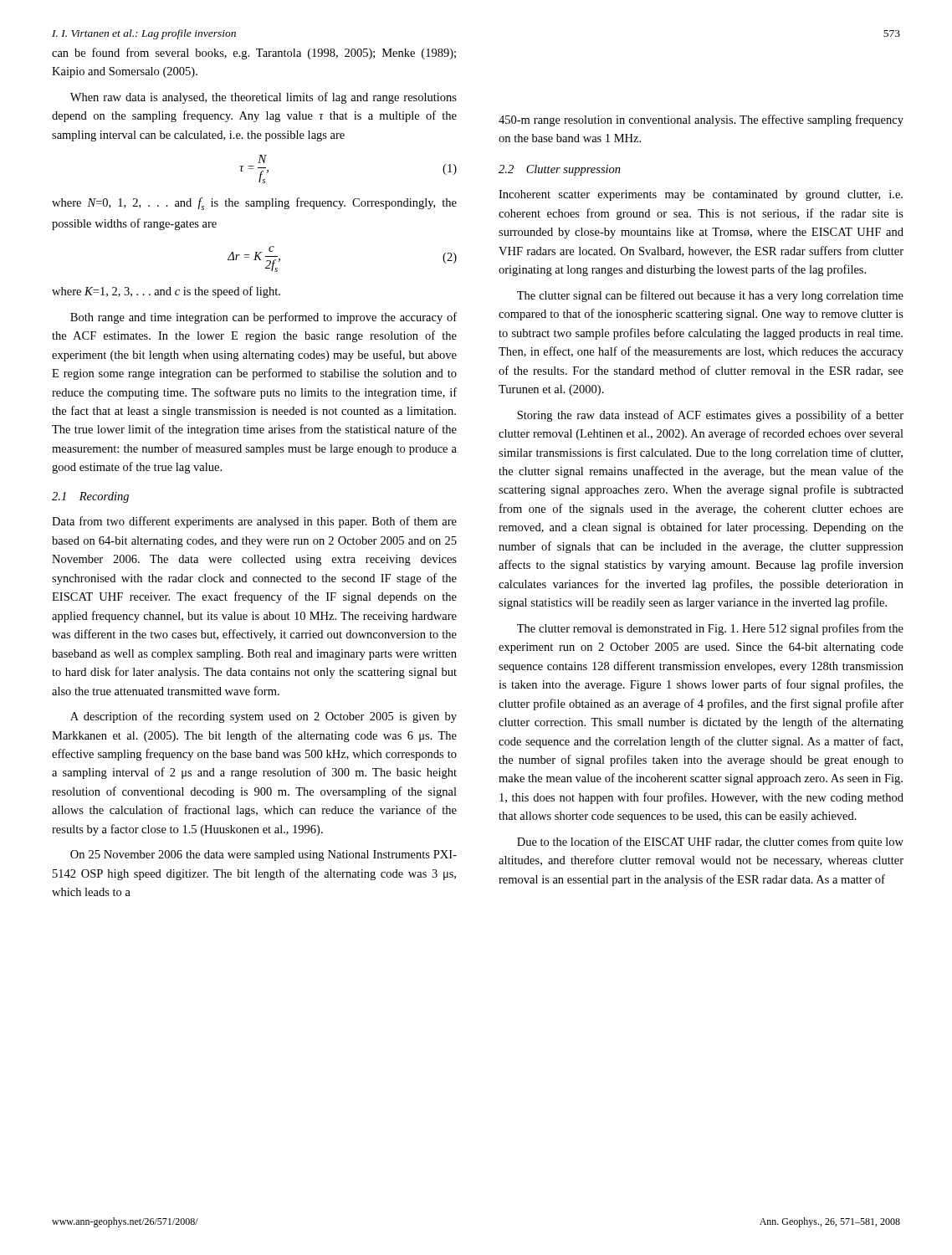Click on the text block containing "Incoherent scatter experiments"
The width and height of the screenshot is (952, 1255).
pyautogui.click(x=701, y=232)
